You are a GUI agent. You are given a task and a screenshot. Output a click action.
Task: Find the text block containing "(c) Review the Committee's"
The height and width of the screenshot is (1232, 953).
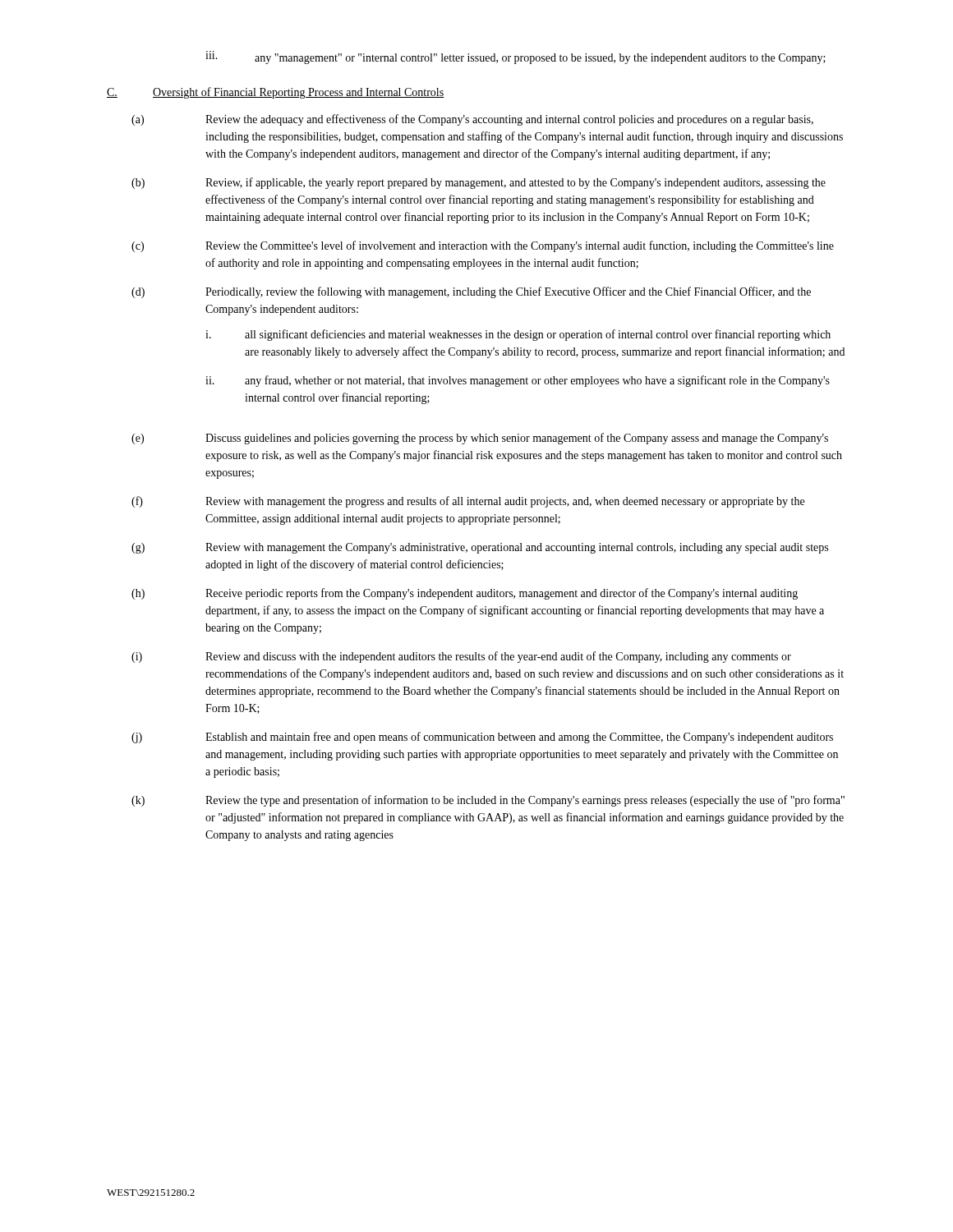tap(476, 255)
